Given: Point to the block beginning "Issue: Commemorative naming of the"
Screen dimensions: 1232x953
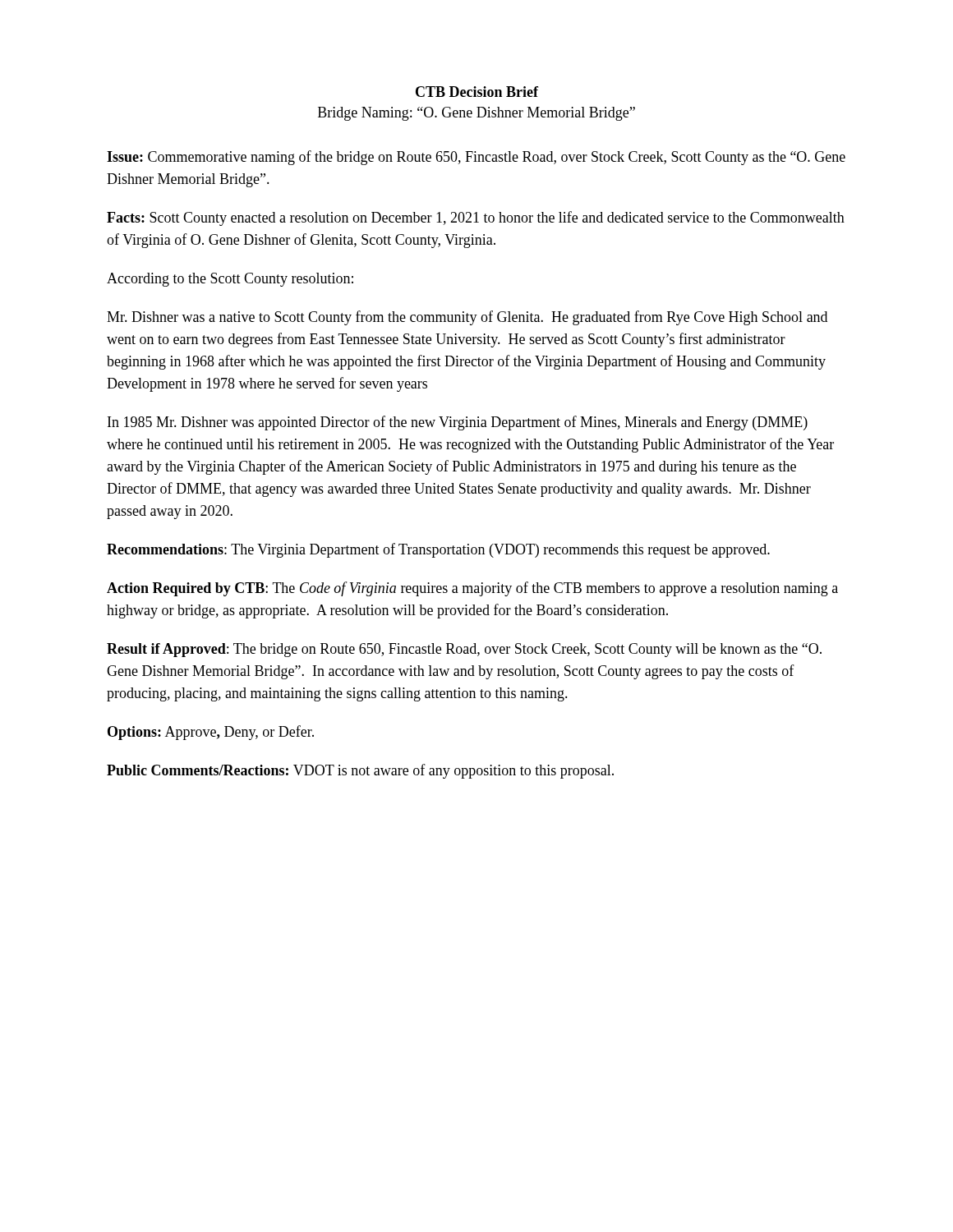Looking at the screenshot, I should pyautogui.click(x=476, y=168).
